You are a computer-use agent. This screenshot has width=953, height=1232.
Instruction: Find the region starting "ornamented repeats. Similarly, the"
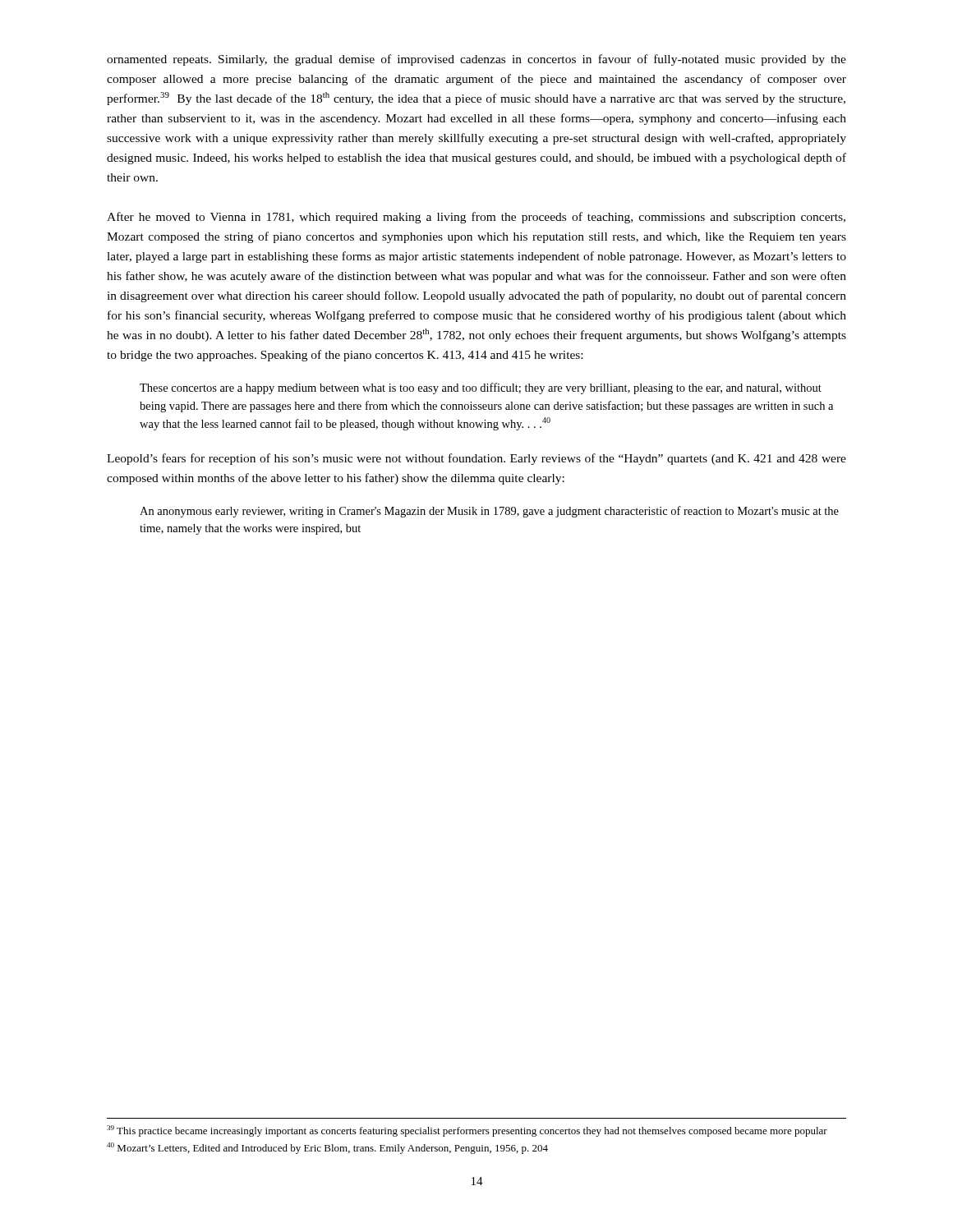click(476, 118)
